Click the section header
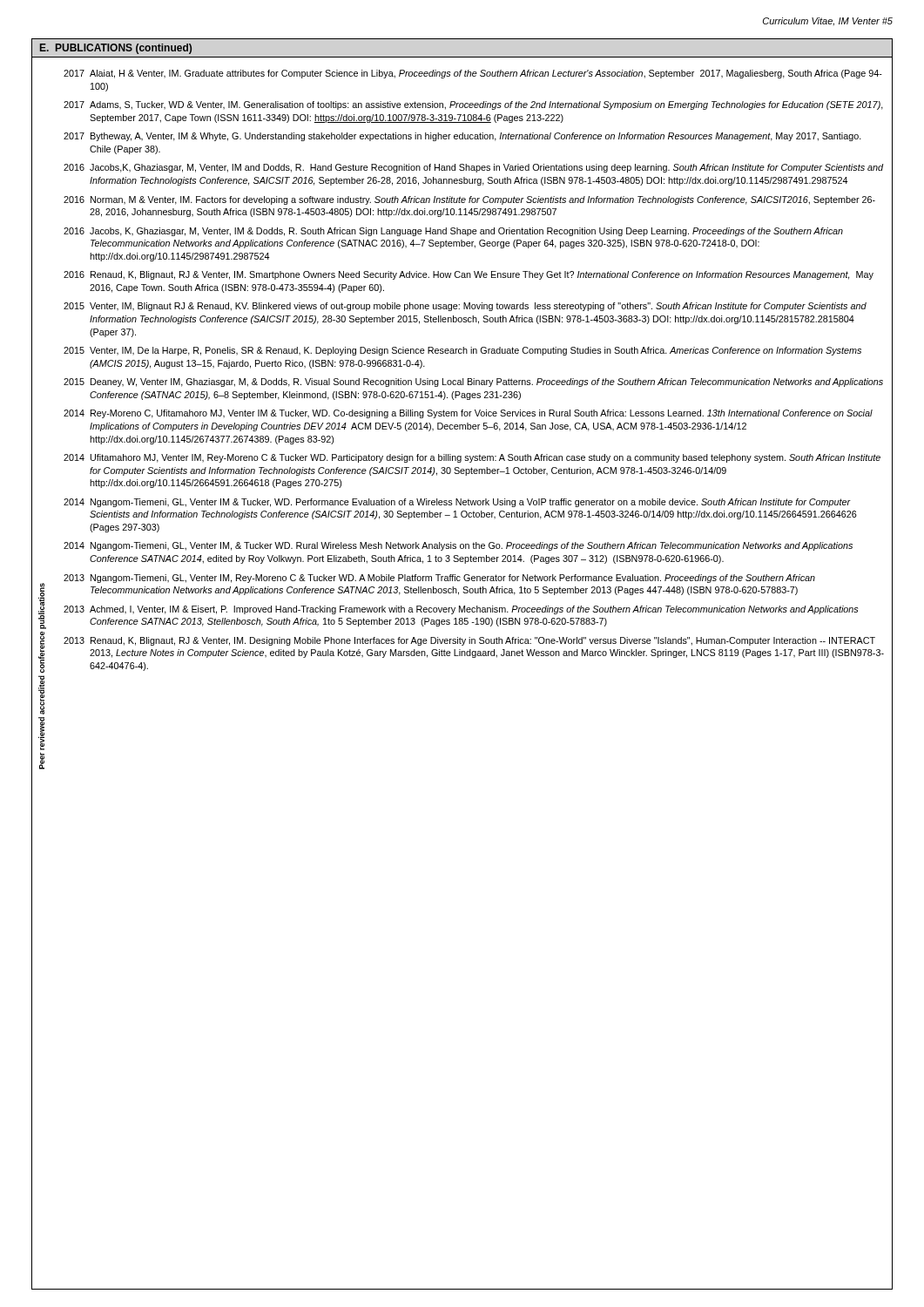This screenshot has width=924, height=1307. click(x=116, y=48)
